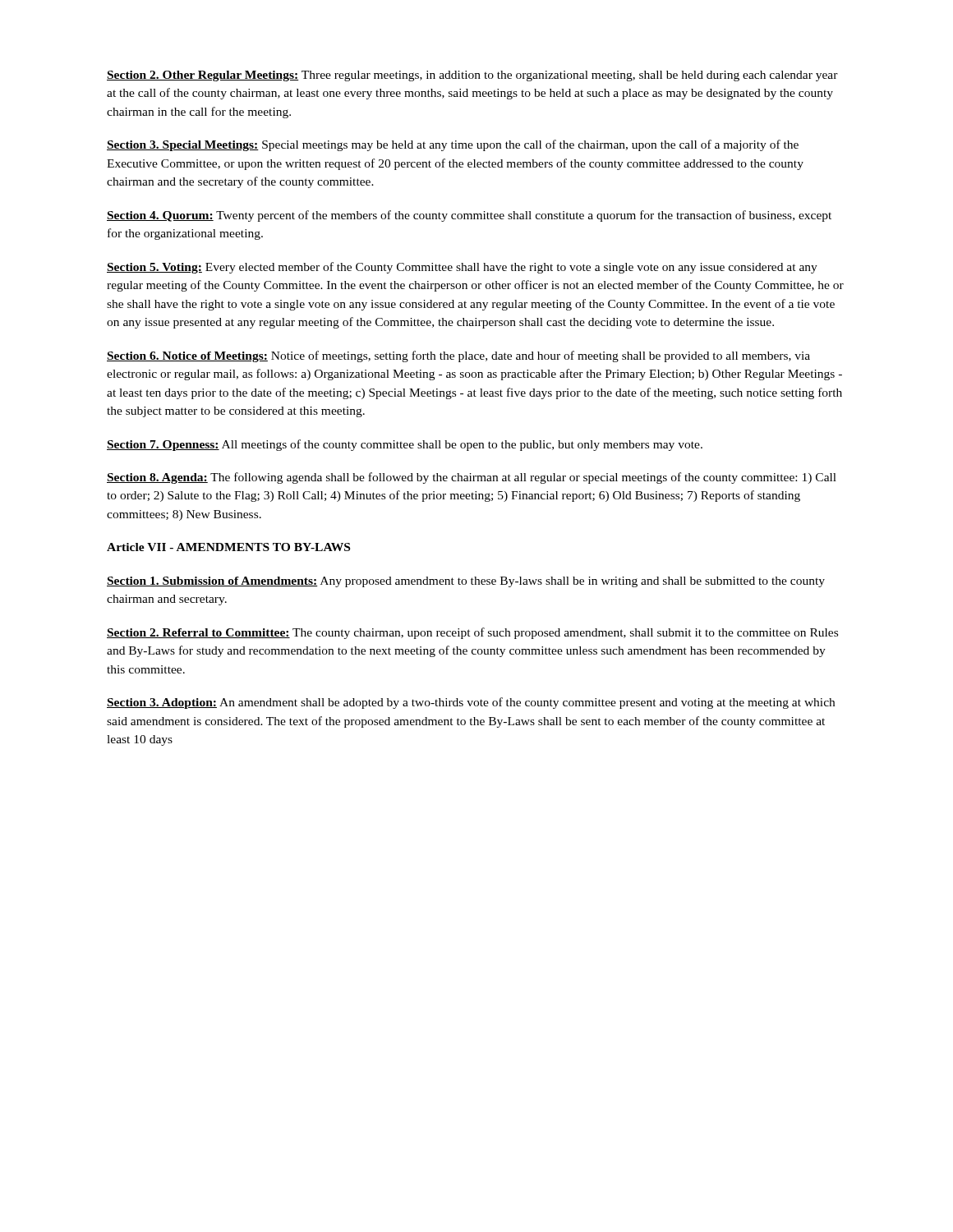Find the text block that reads "Section 6. Notice of Meetings: Notice"
The image size is (953, 1232).
[475, 383]
